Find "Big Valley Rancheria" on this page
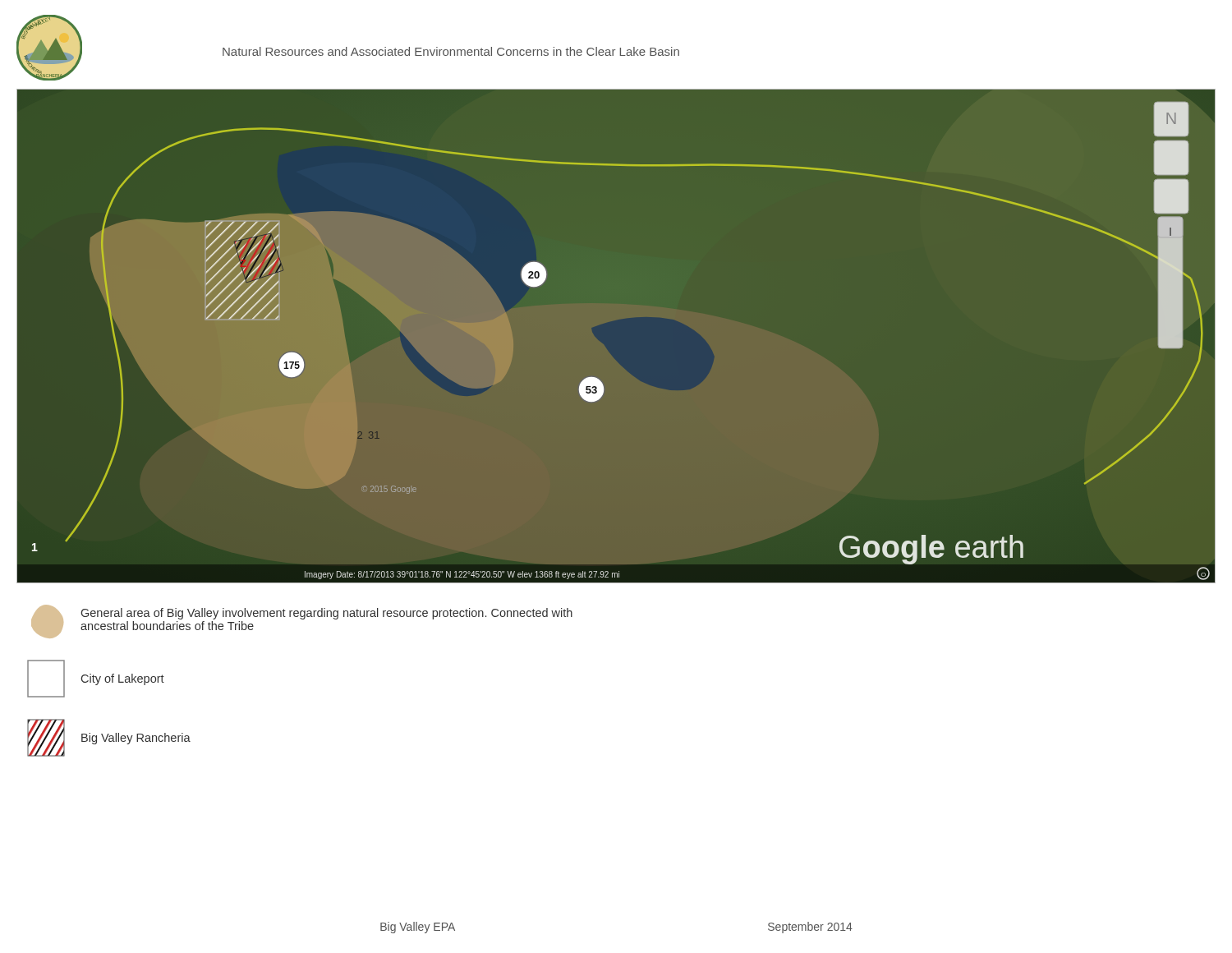 107,738
